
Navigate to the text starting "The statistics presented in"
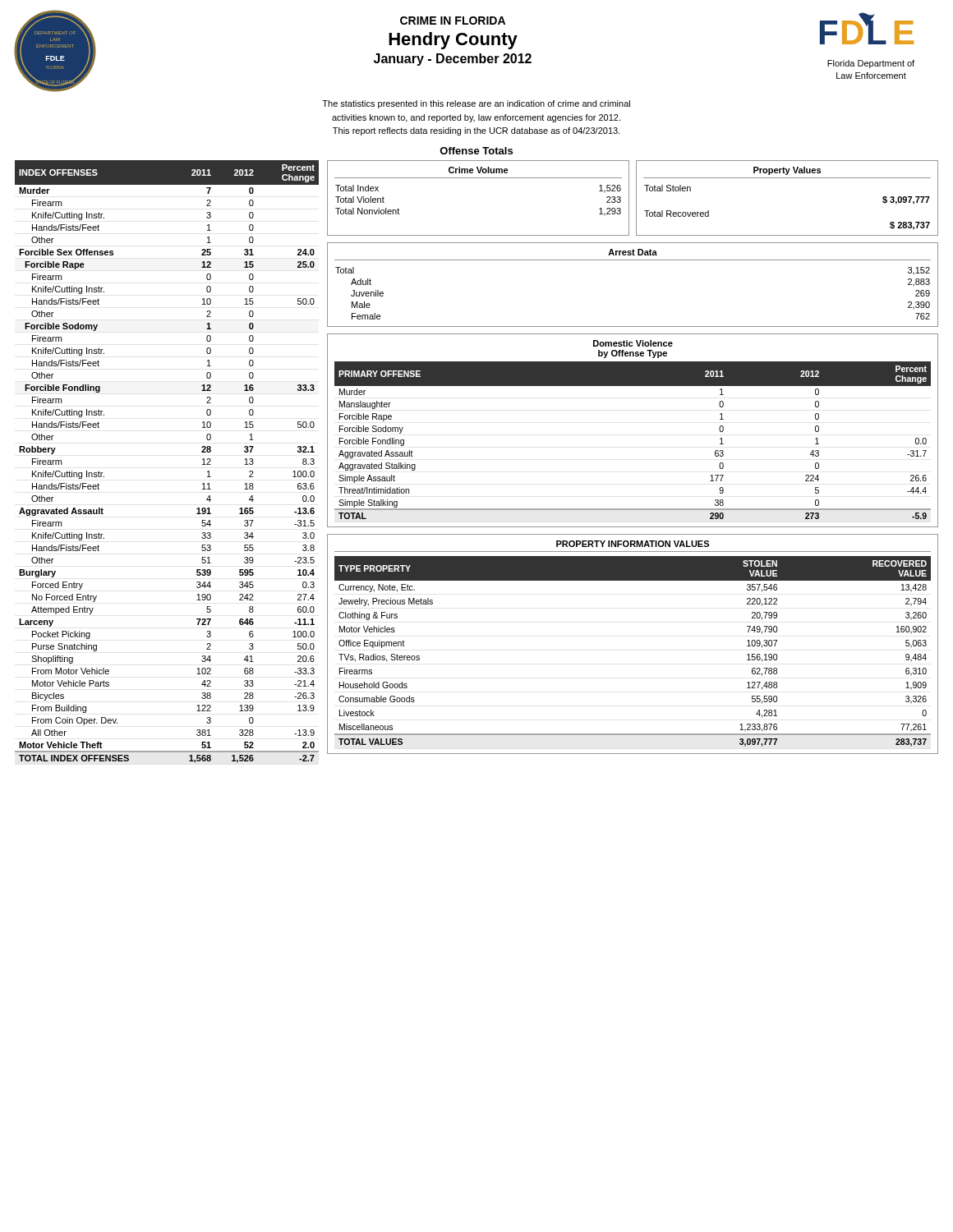coord(476,117)
